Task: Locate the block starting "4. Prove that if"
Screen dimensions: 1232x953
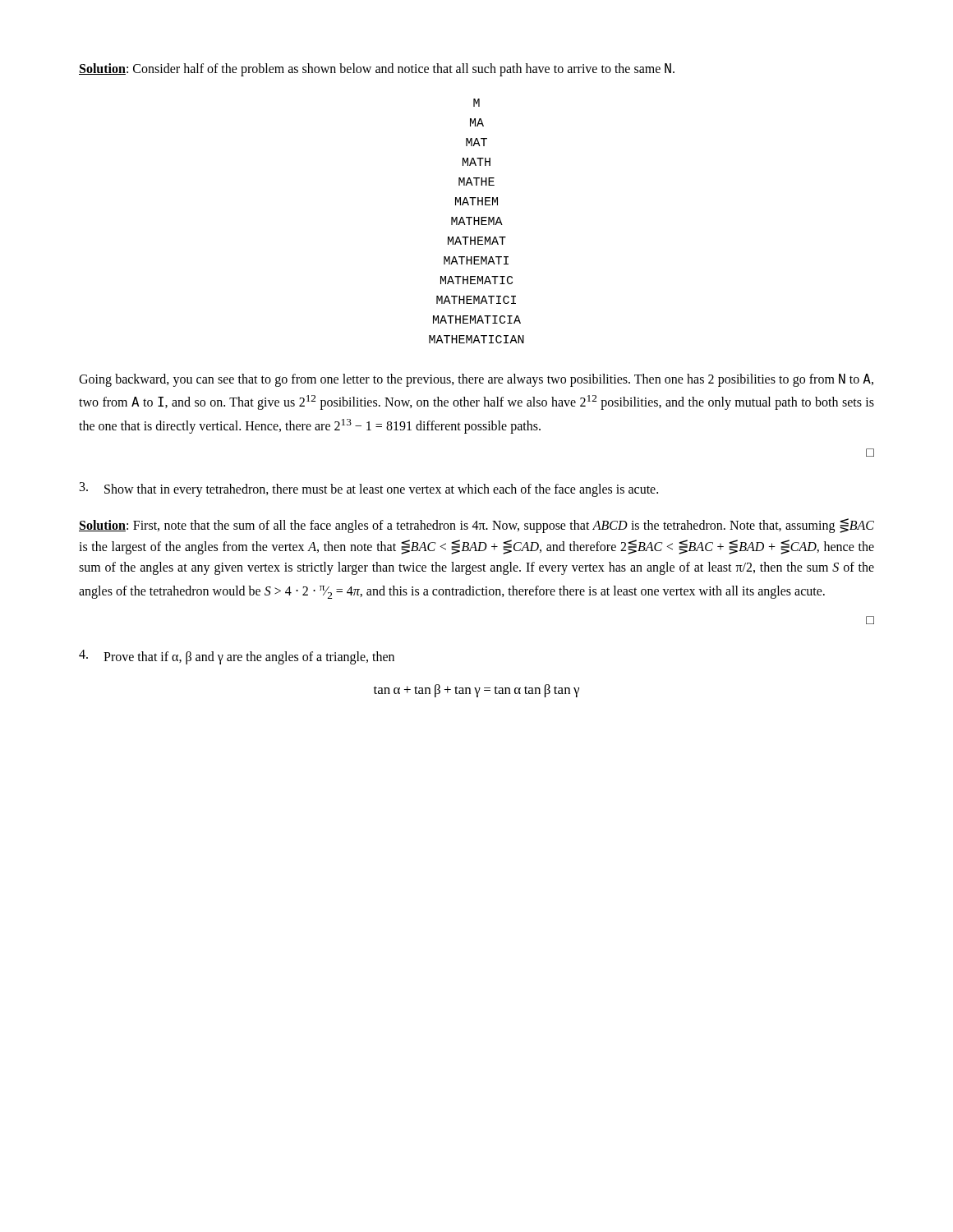Action: pyautogui.click(x=237, y=657)
